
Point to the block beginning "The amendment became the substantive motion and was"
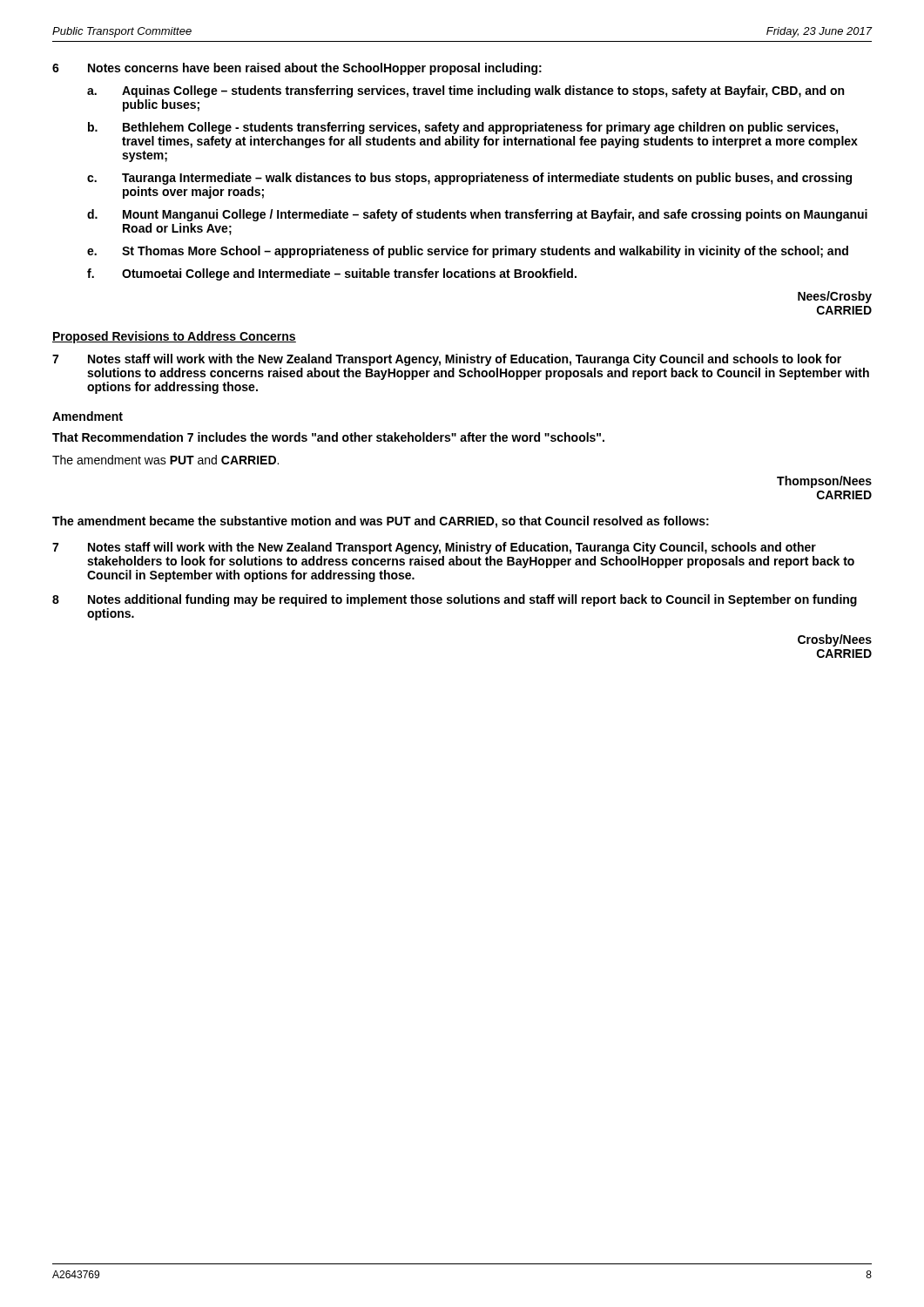click(x=381, y=521)
